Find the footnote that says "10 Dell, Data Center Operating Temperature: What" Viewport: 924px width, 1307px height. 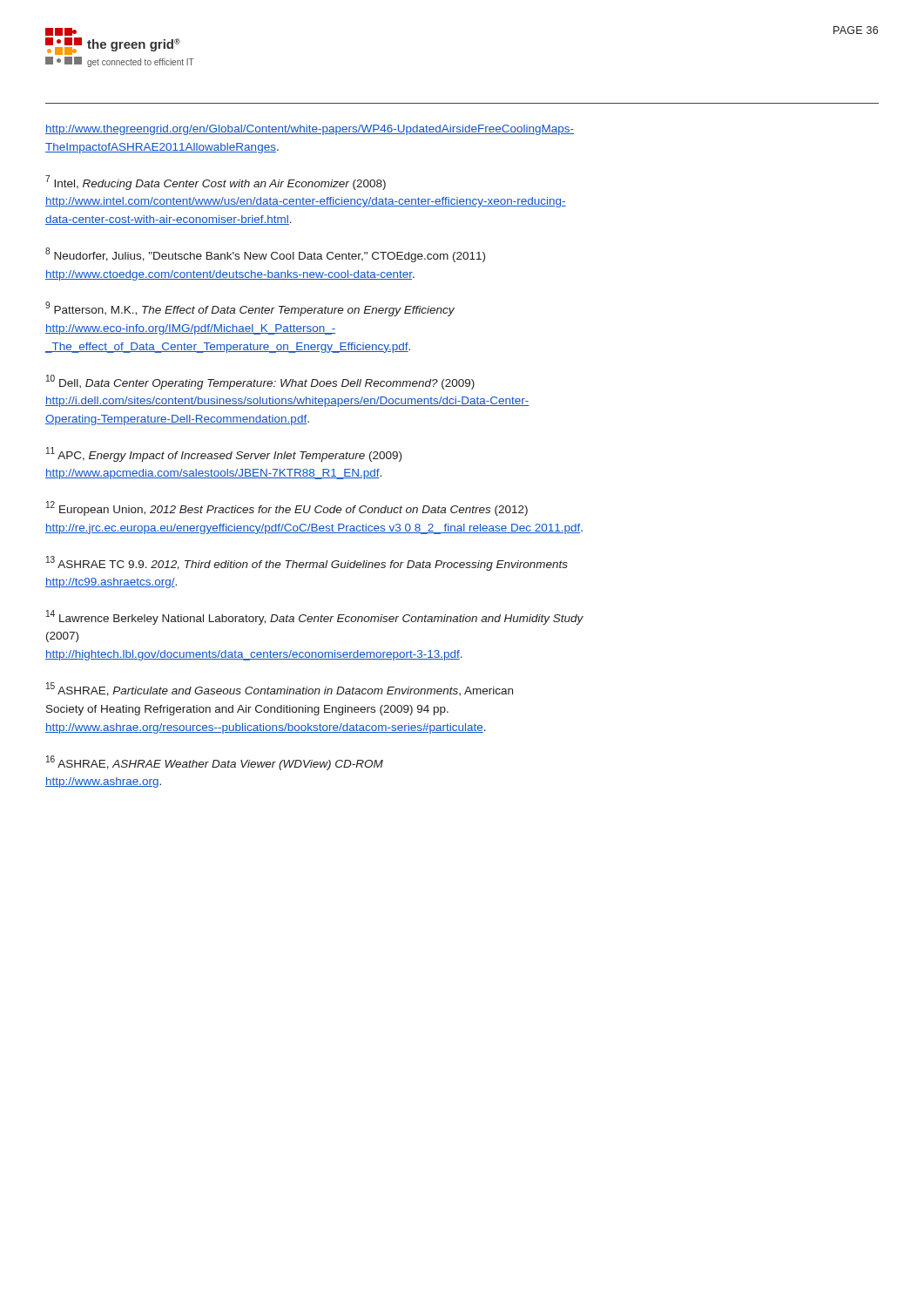287,399
